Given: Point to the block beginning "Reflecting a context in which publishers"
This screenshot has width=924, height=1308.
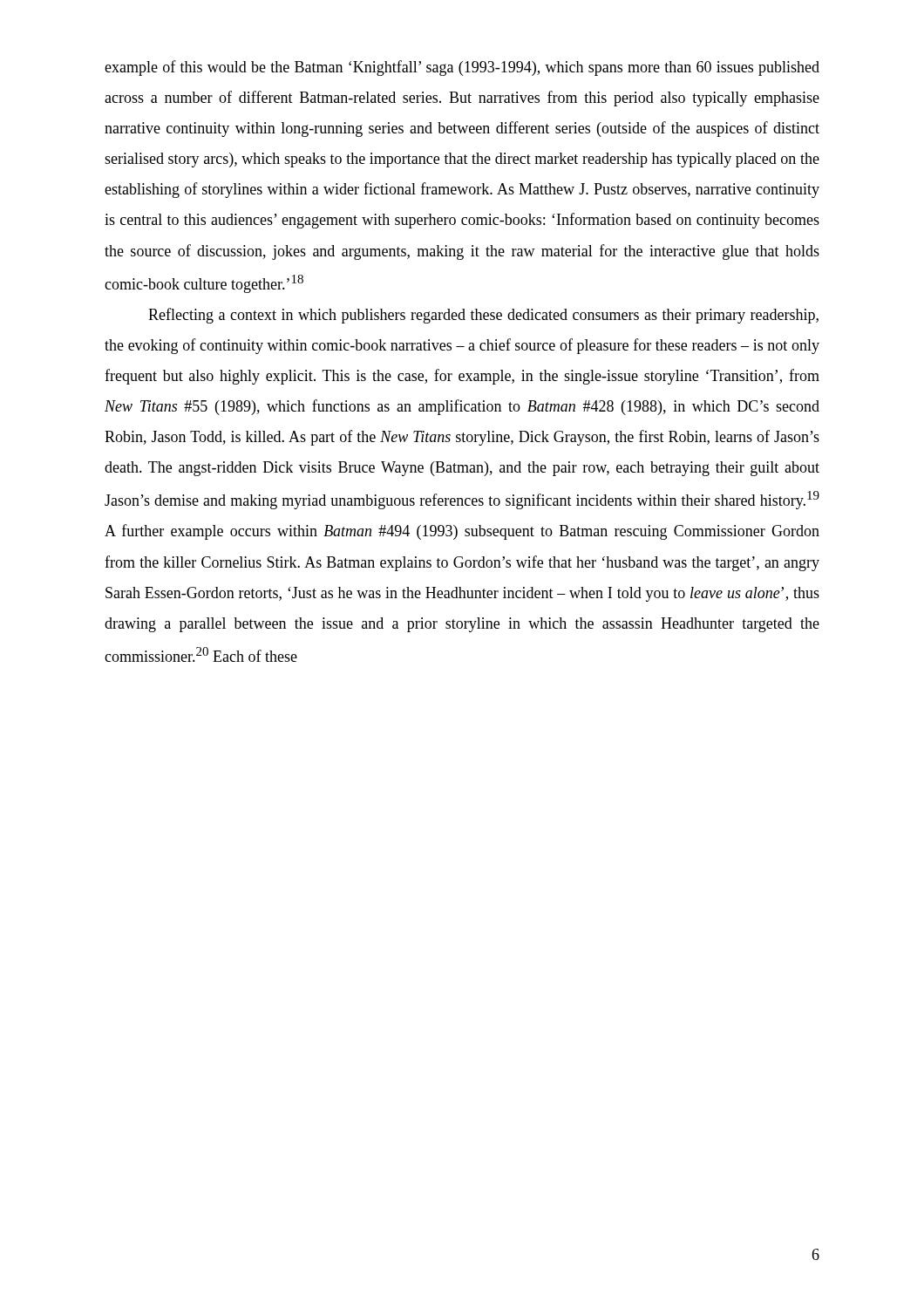Looking at the screenshot, I should (x=483, y=316).
